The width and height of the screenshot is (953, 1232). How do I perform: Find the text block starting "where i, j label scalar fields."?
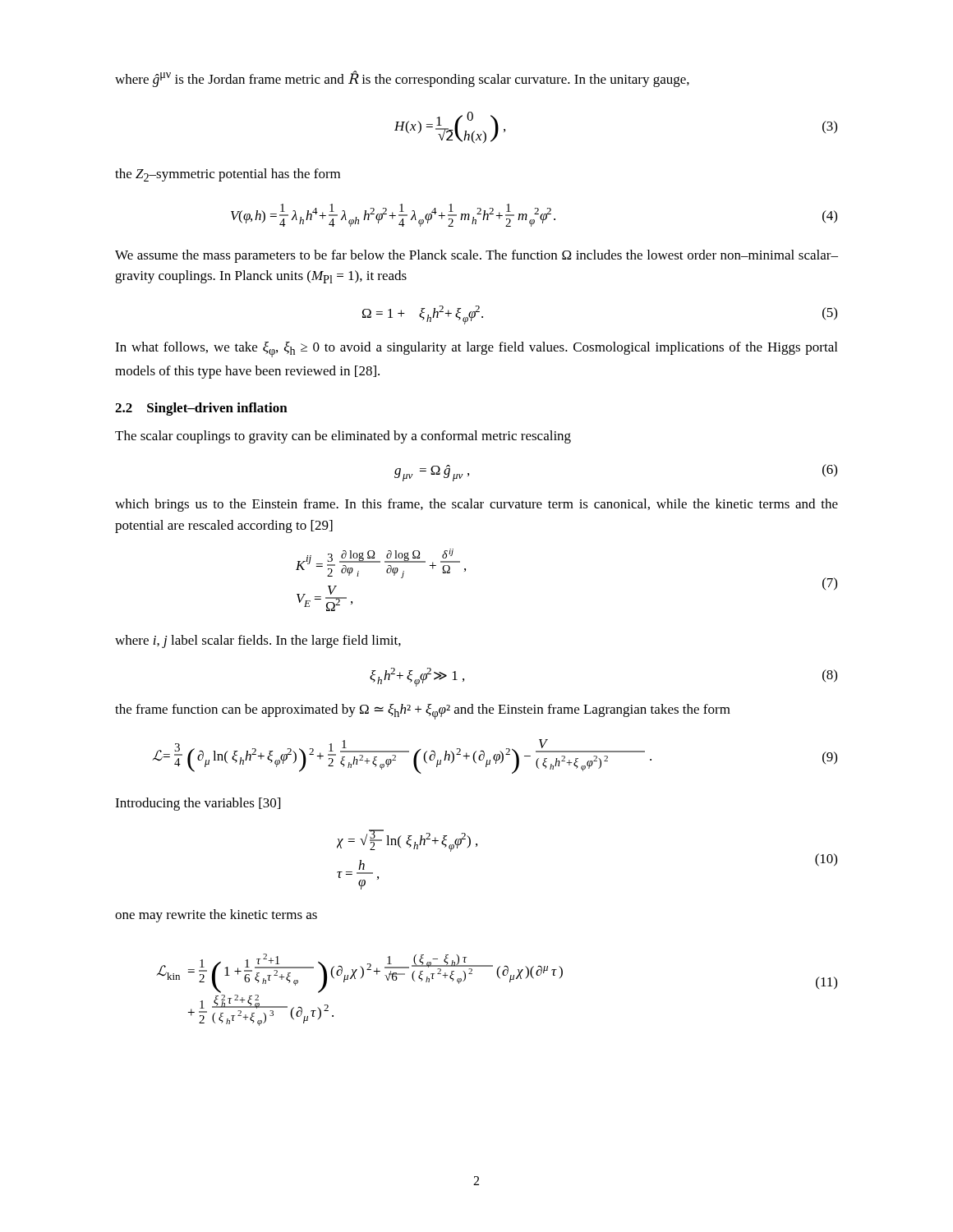click(258, 640)
